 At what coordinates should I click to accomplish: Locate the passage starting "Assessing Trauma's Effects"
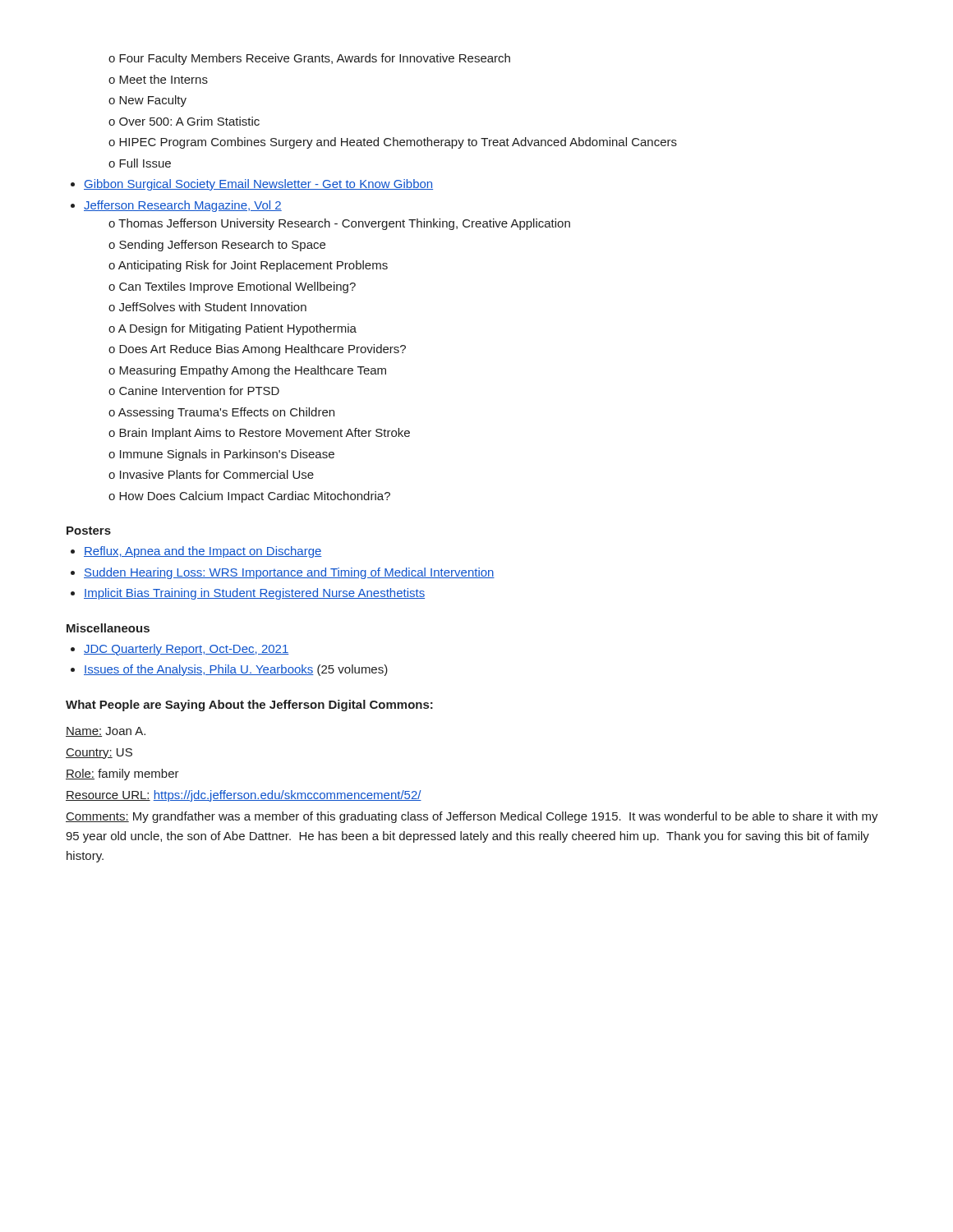(227, 411)
